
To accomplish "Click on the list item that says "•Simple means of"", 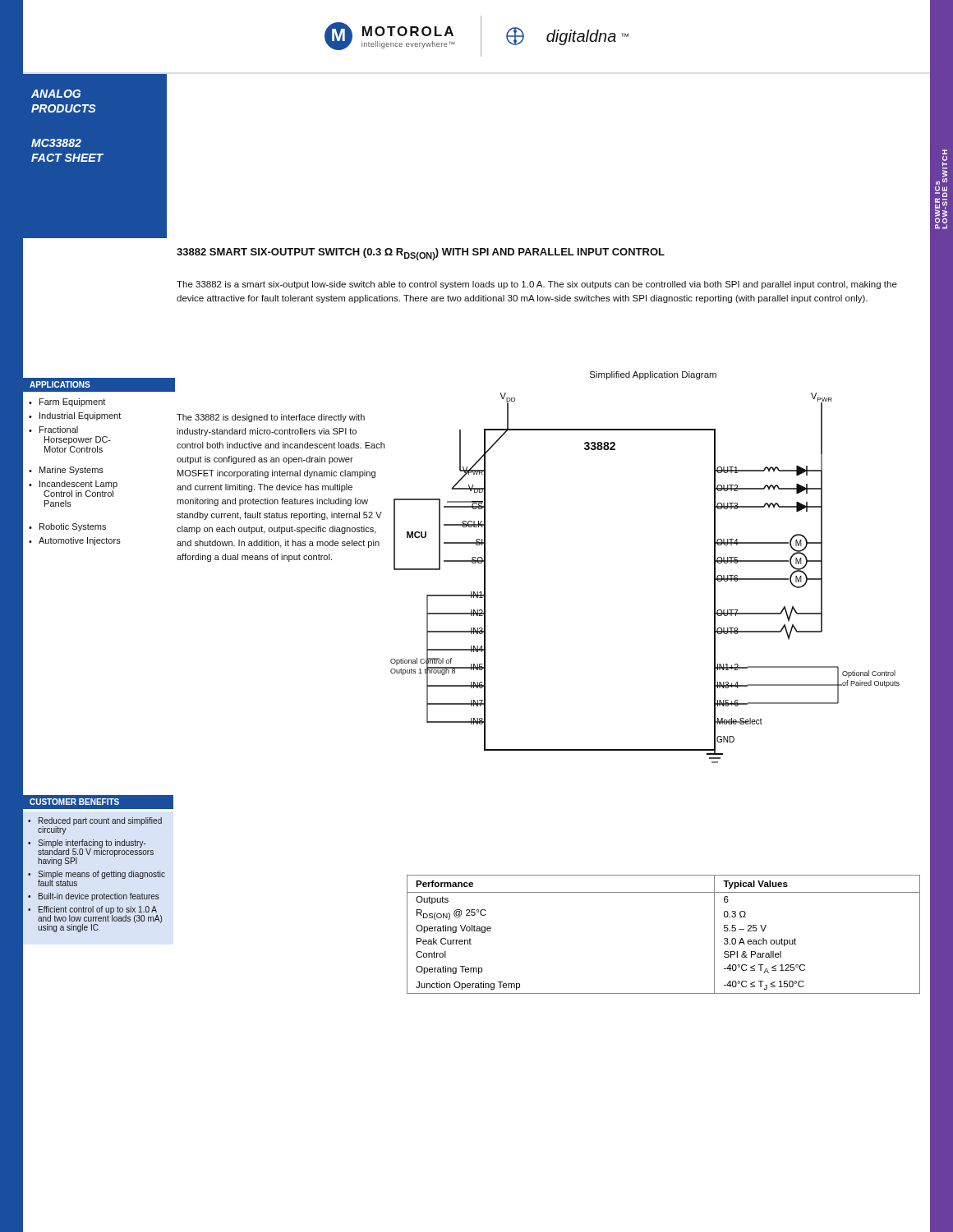I will coord(98,879).
